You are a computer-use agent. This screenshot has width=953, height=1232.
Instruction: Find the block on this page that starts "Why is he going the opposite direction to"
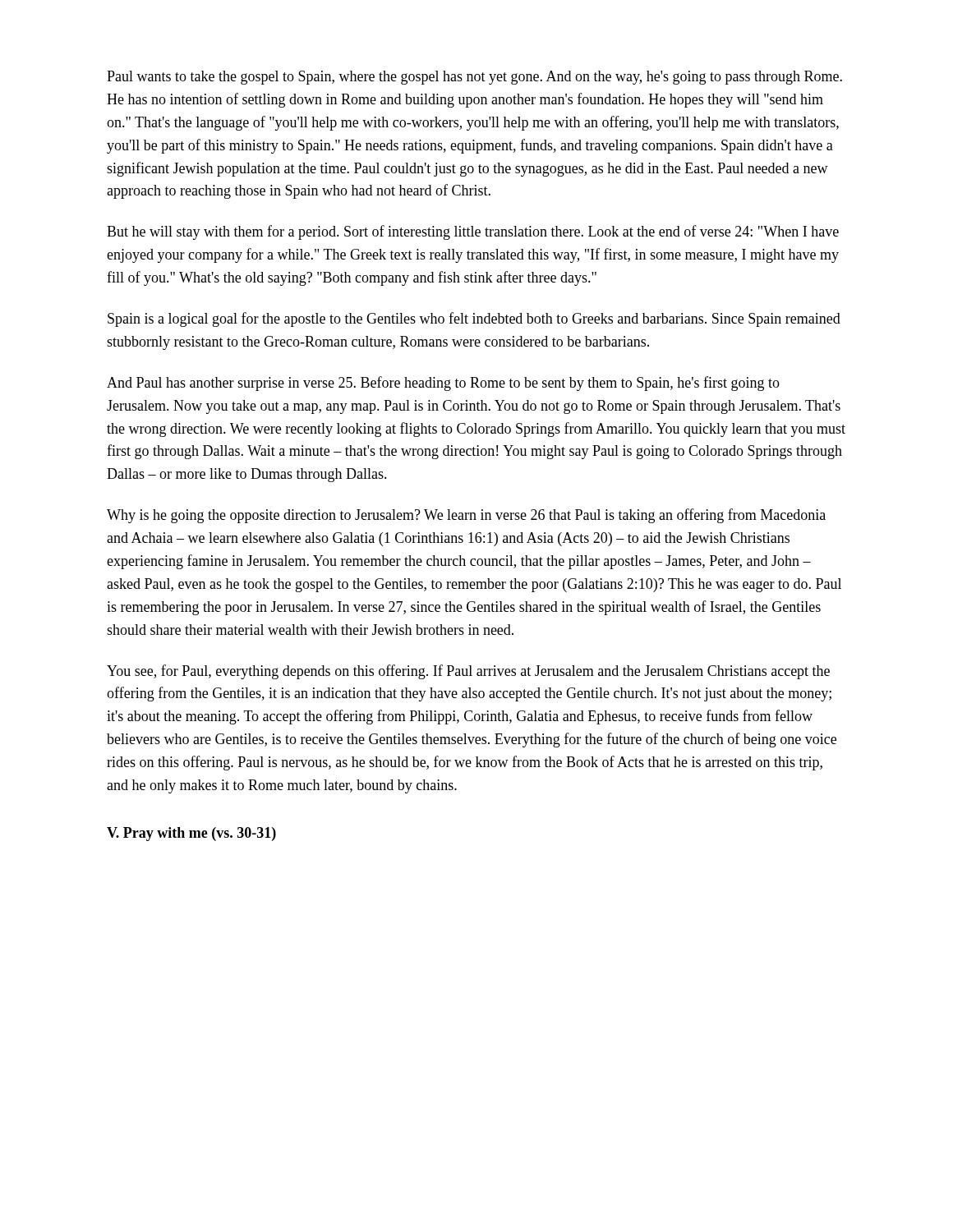coord(474,572)
